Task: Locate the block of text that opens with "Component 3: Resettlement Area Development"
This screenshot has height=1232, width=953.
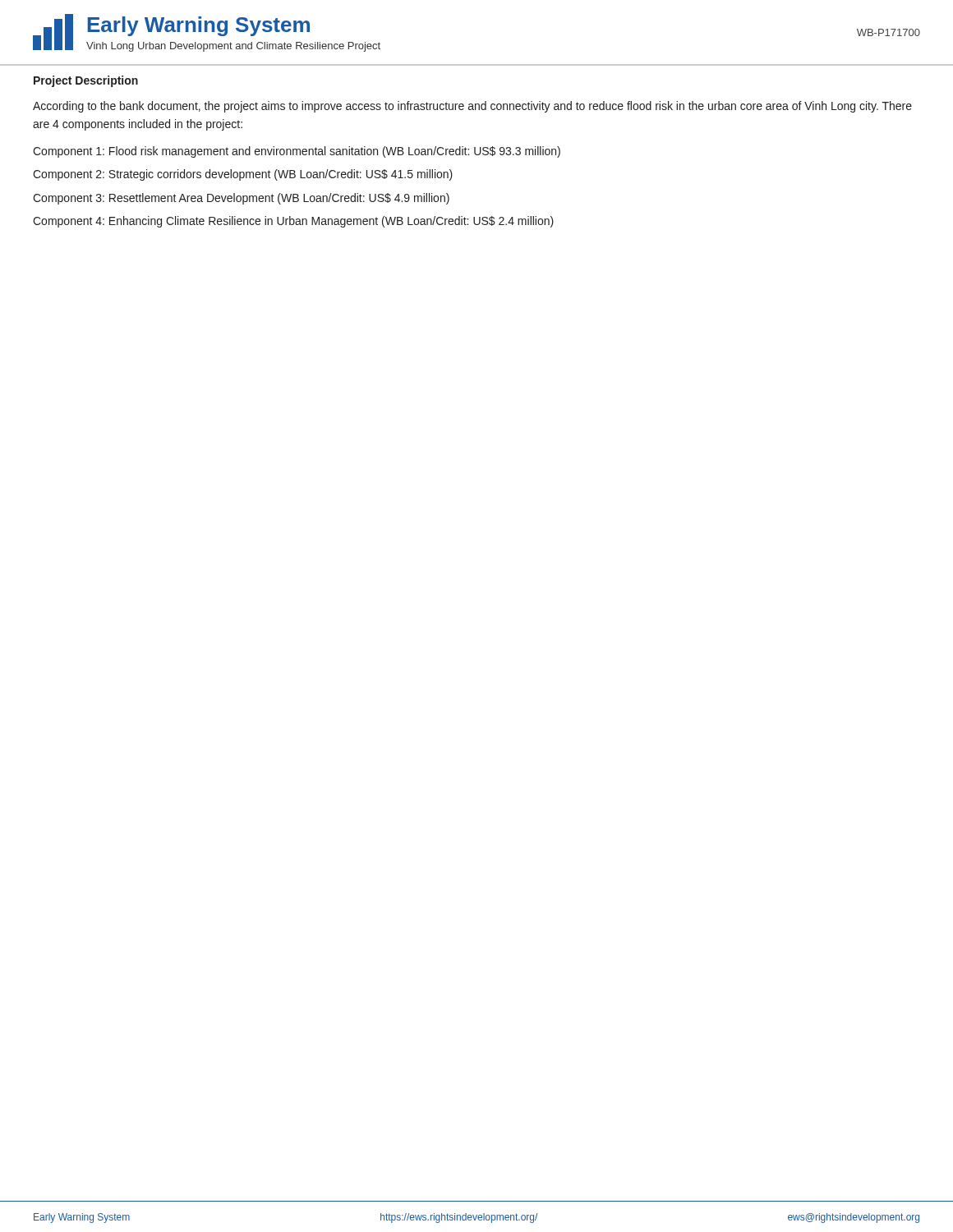Action: [x=241, y=198]
